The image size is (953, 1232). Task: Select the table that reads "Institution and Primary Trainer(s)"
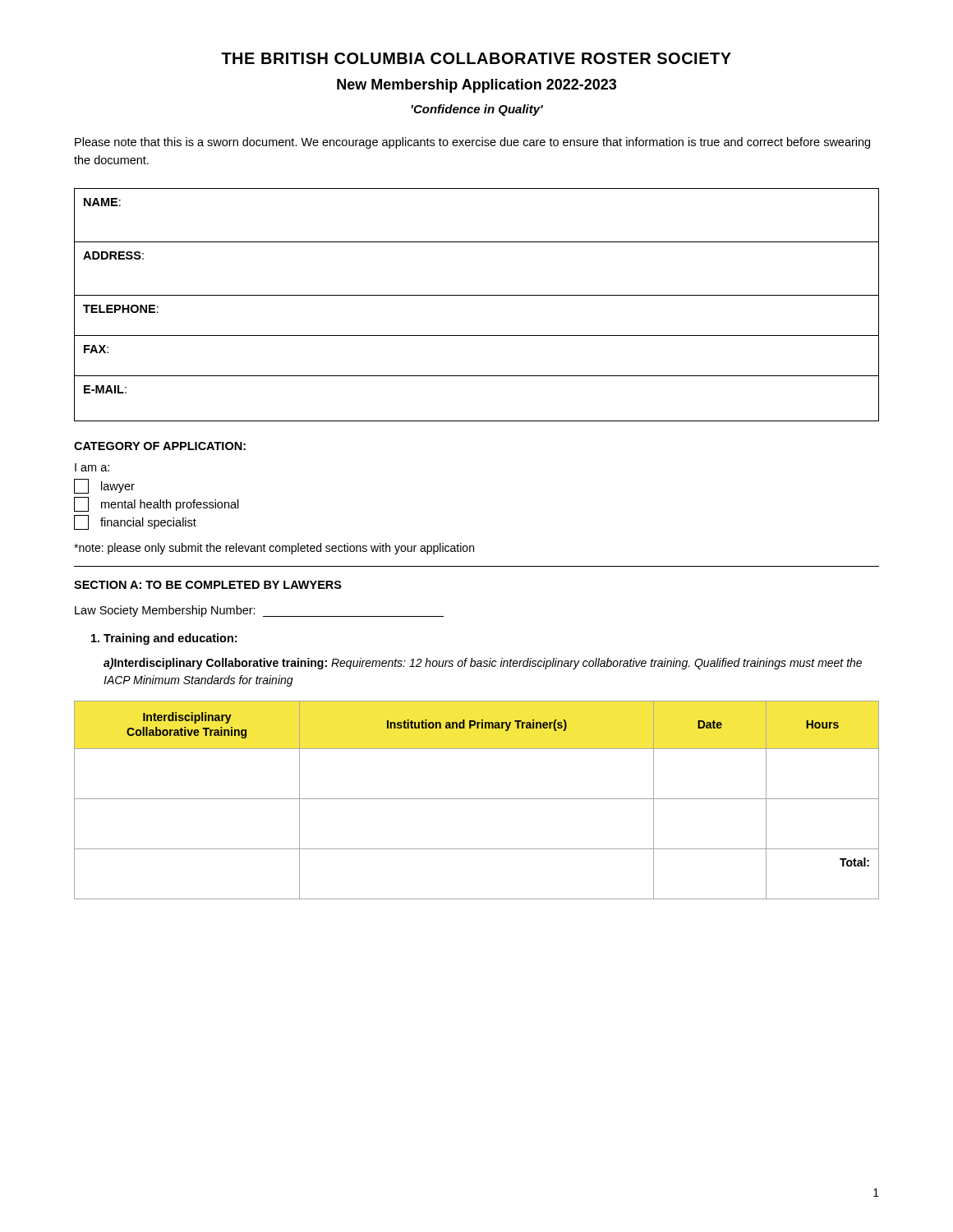(x=476, y=800)
